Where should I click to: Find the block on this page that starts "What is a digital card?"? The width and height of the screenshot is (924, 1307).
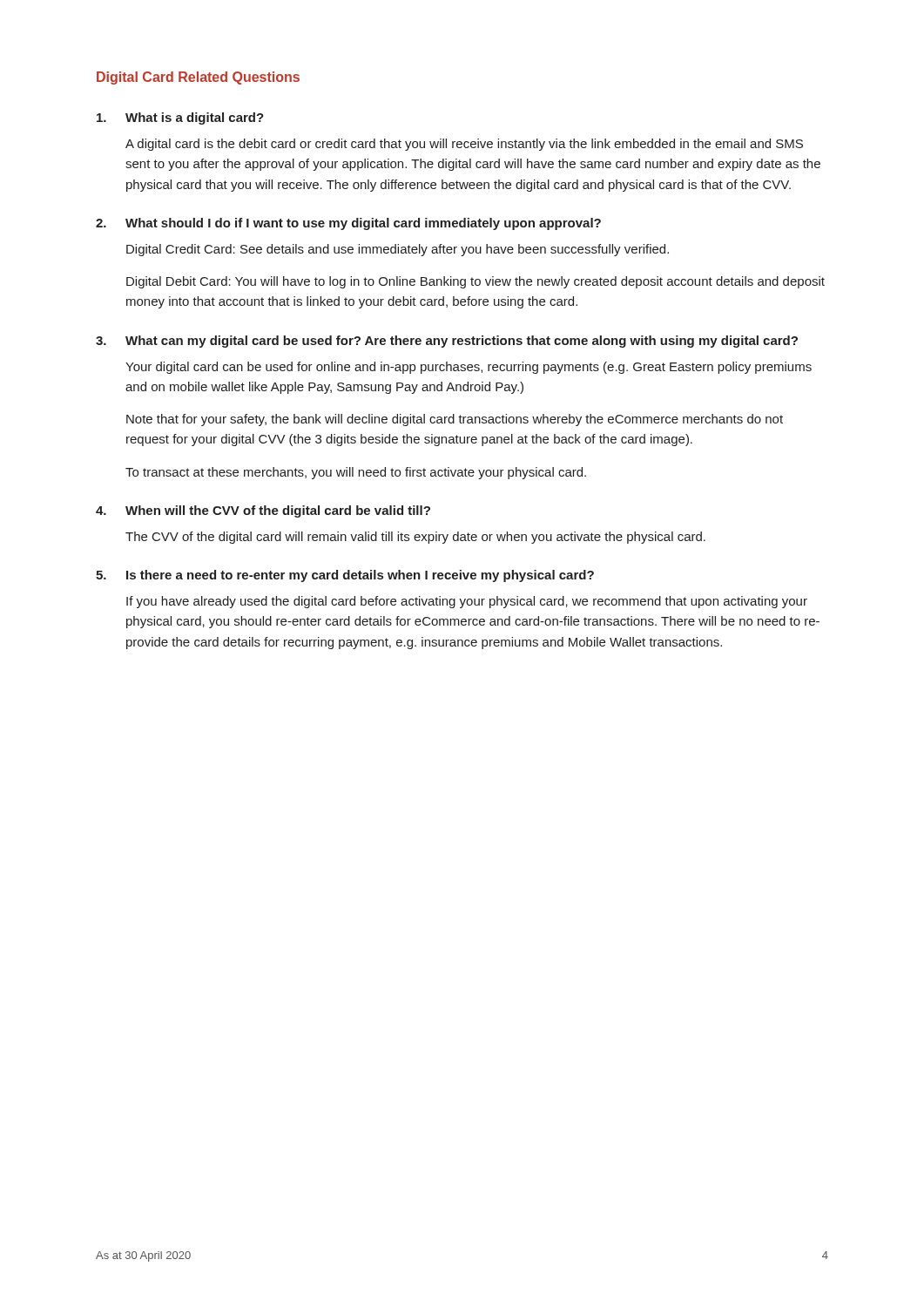462,152
